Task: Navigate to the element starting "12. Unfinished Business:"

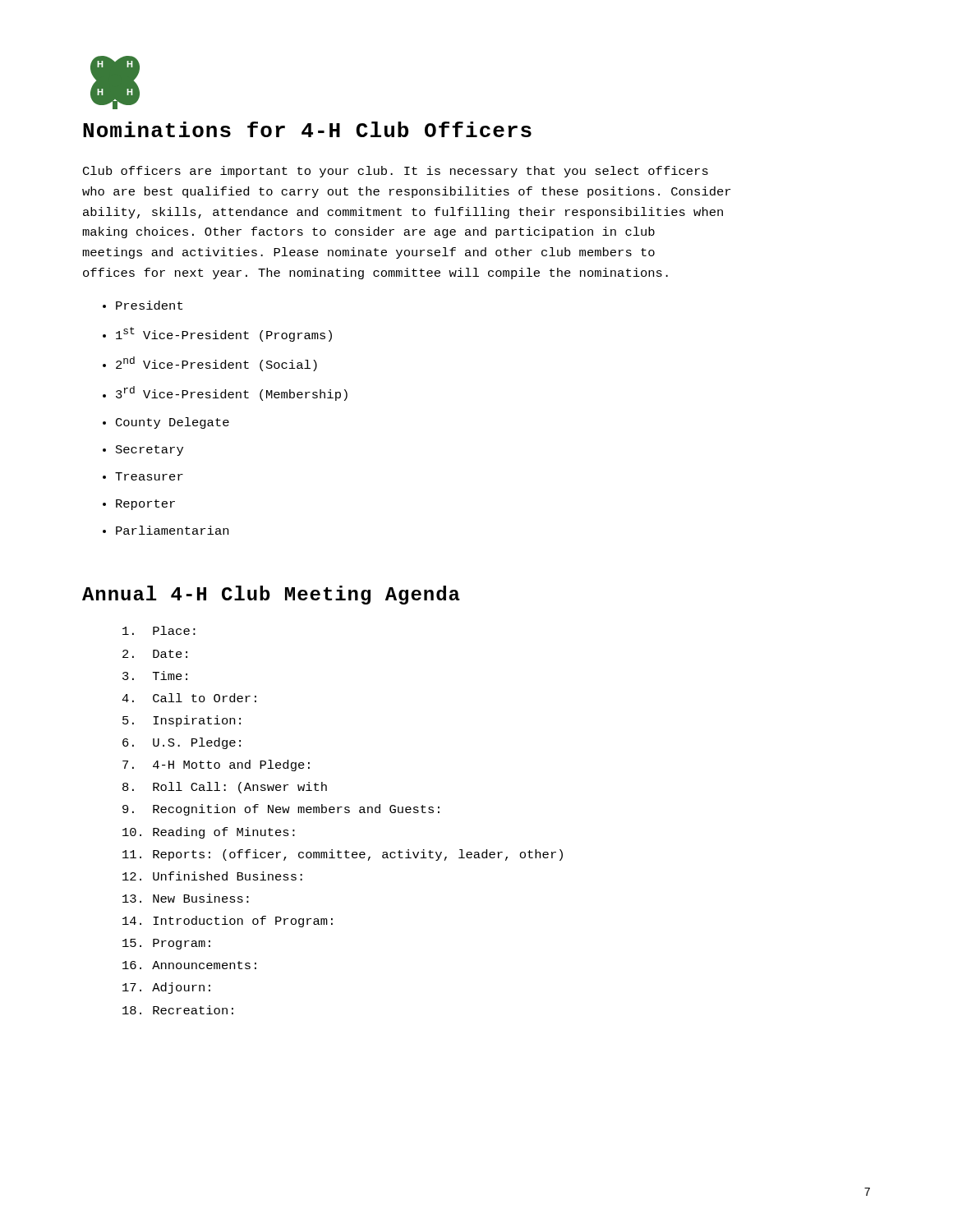Action: pyautogui.click(x=213, y=877)
